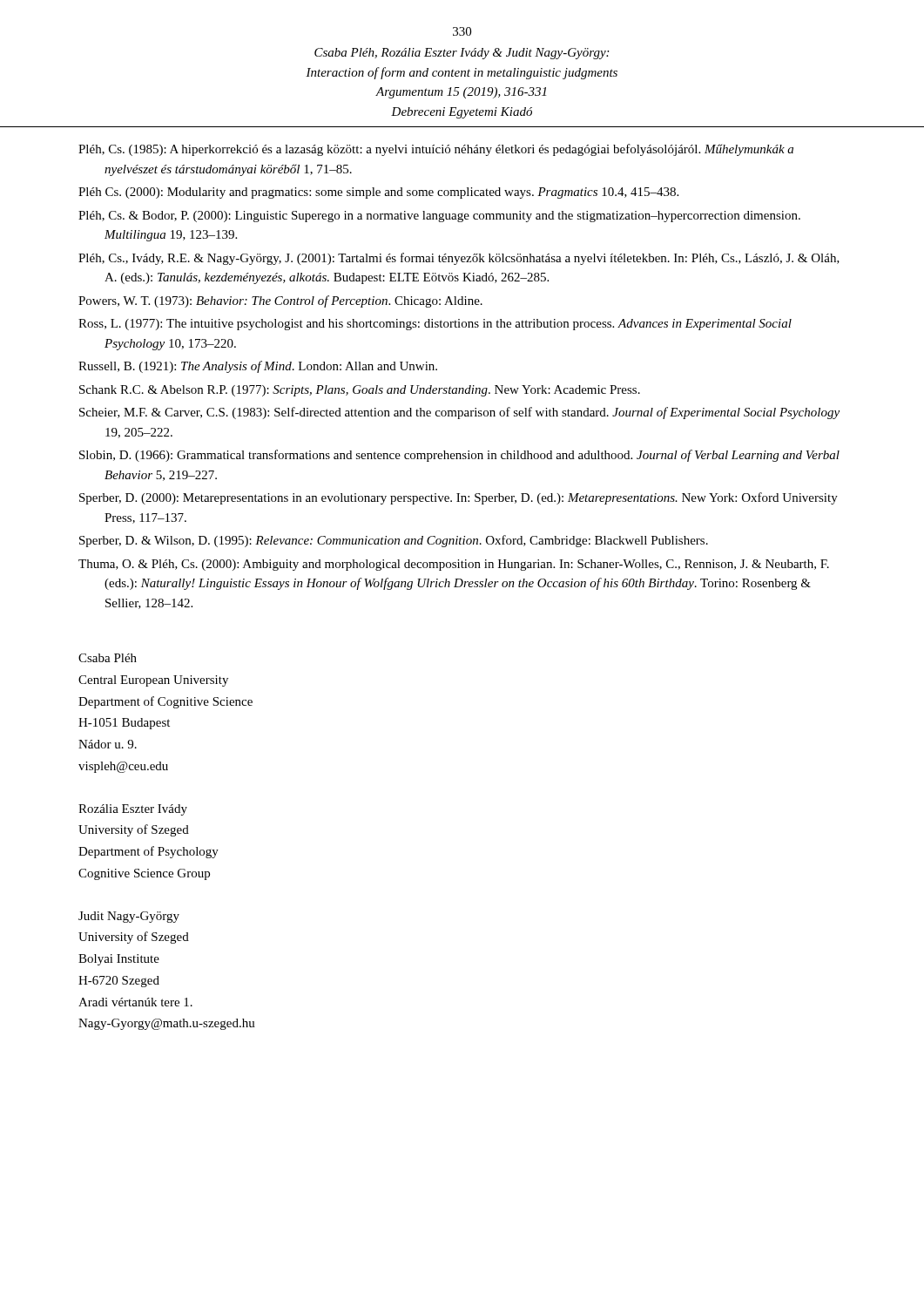Locate the list item that says "Schank R.C. & Abelson"
This screenshot has width=924, height=1307.
359,389
